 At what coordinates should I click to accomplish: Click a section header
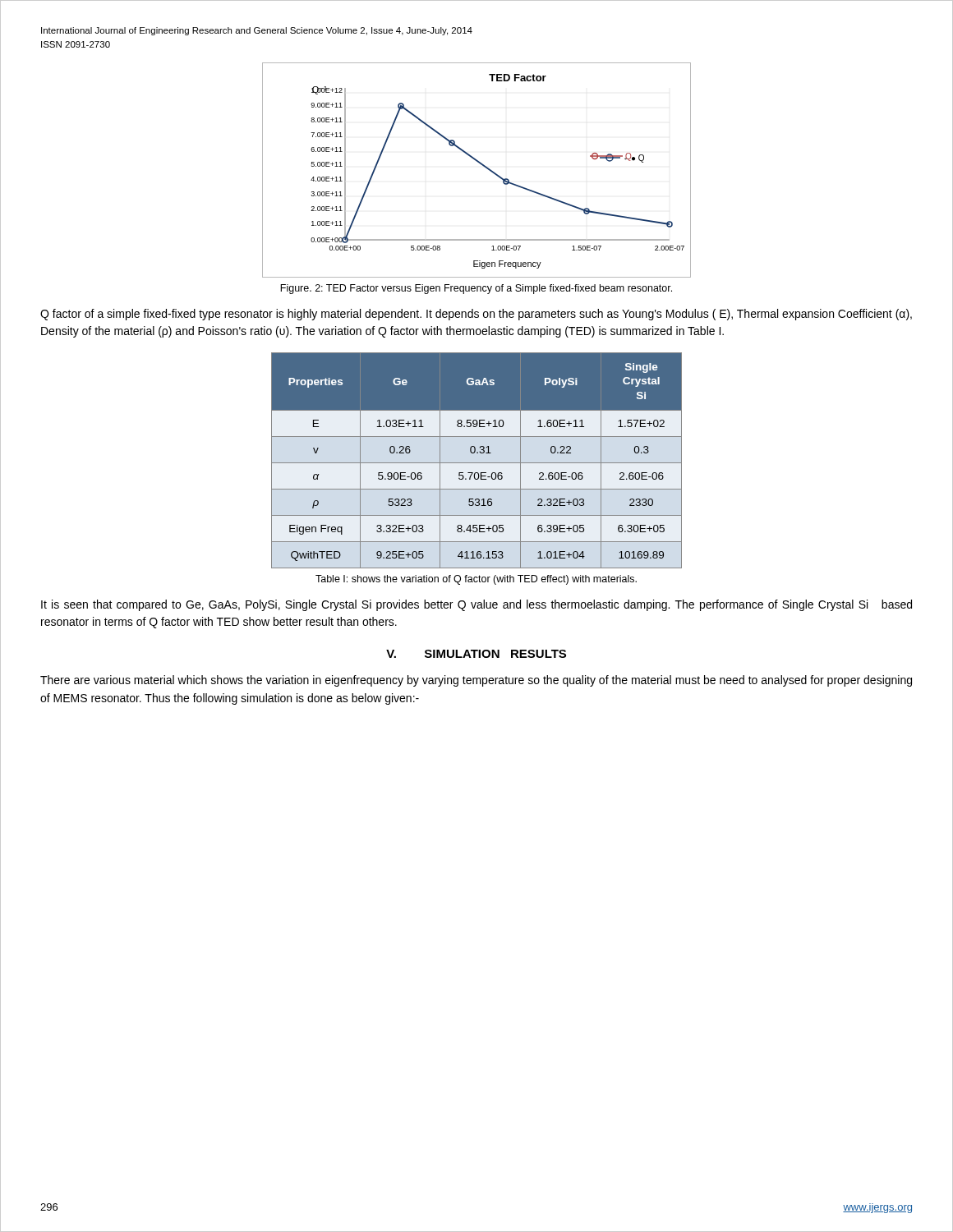tap(476, 653)
